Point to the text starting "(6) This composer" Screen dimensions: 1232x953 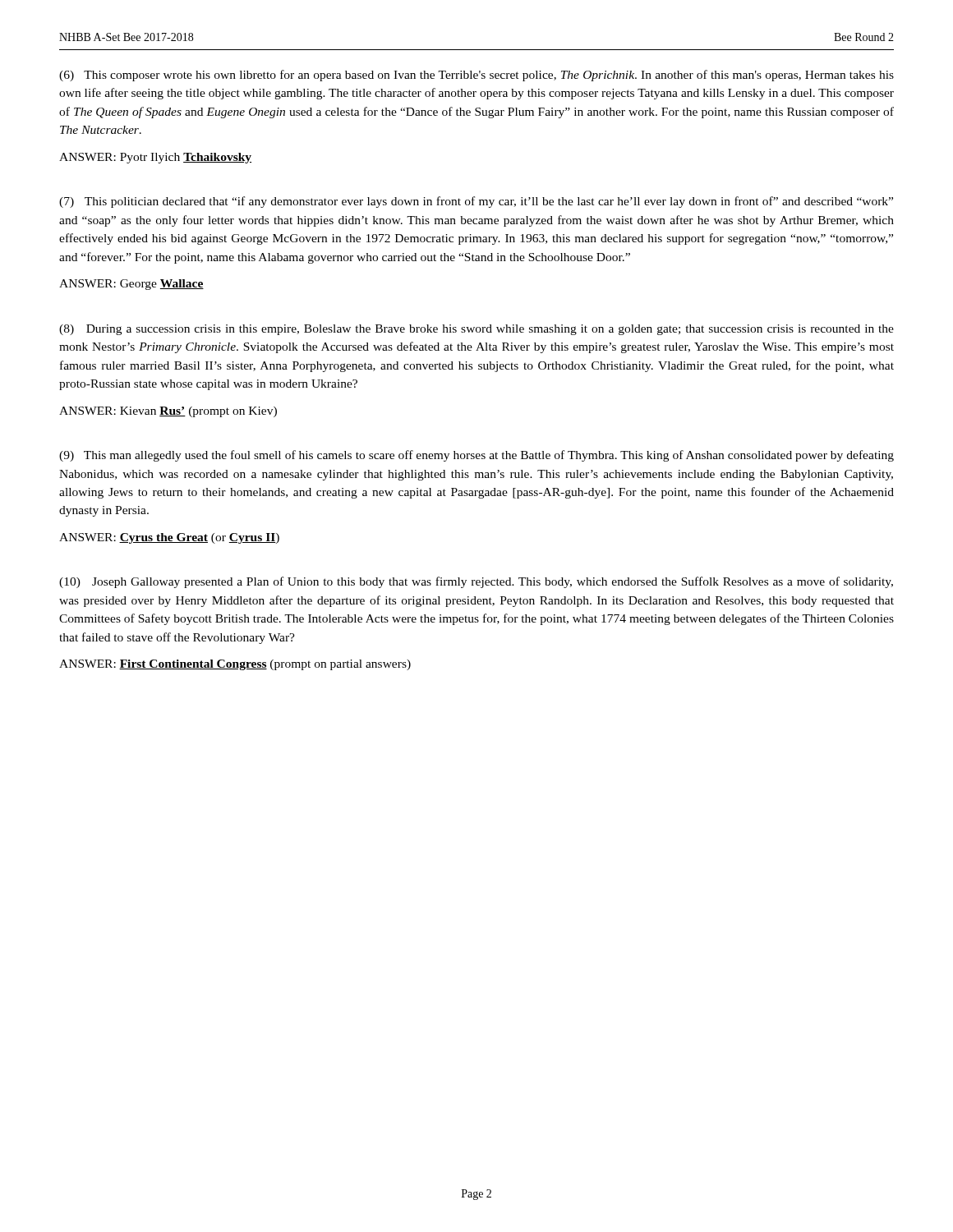coord(476,102)
